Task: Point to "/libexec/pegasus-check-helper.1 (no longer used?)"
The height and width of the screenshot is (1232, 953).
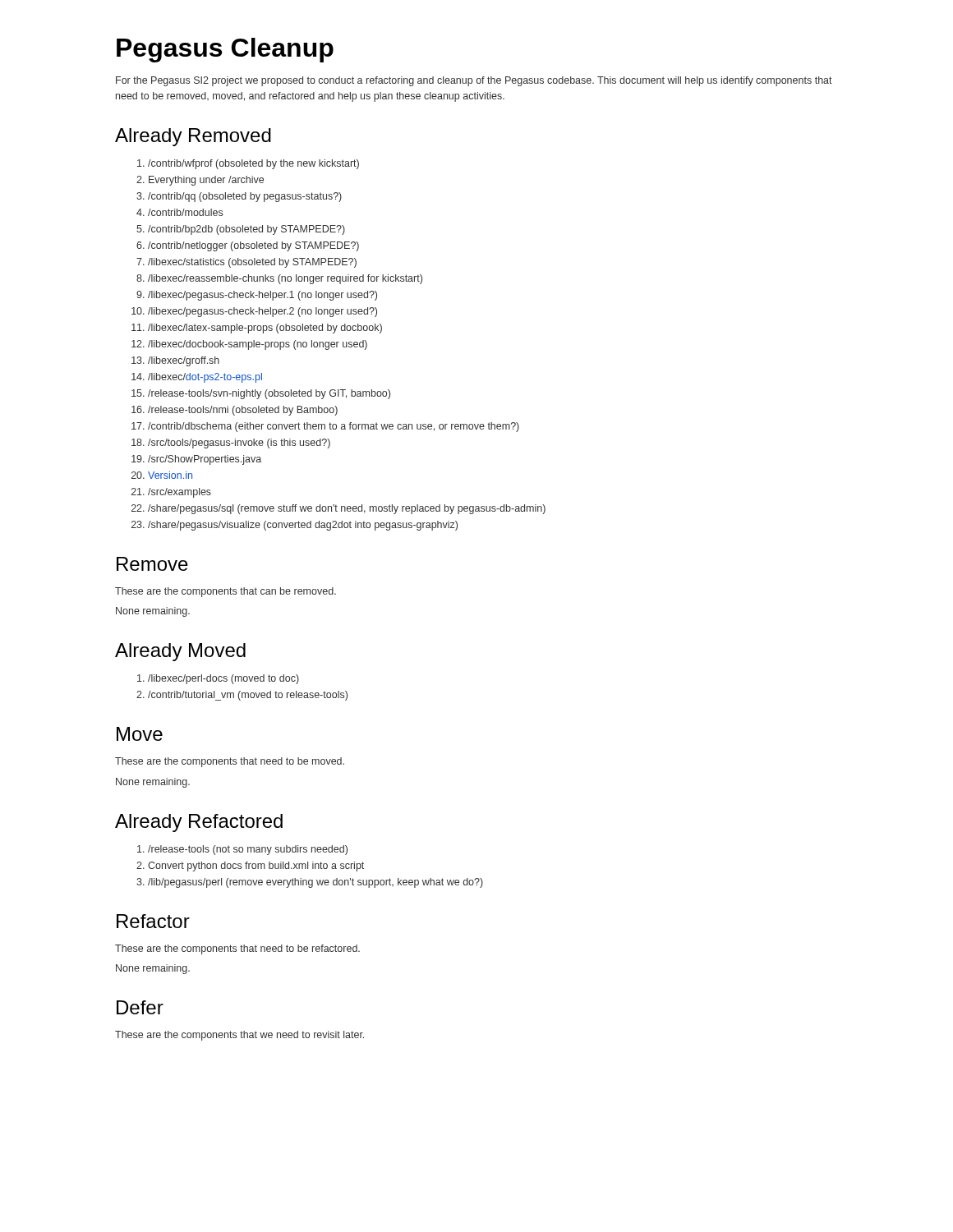Action: (x=262, y=296)
